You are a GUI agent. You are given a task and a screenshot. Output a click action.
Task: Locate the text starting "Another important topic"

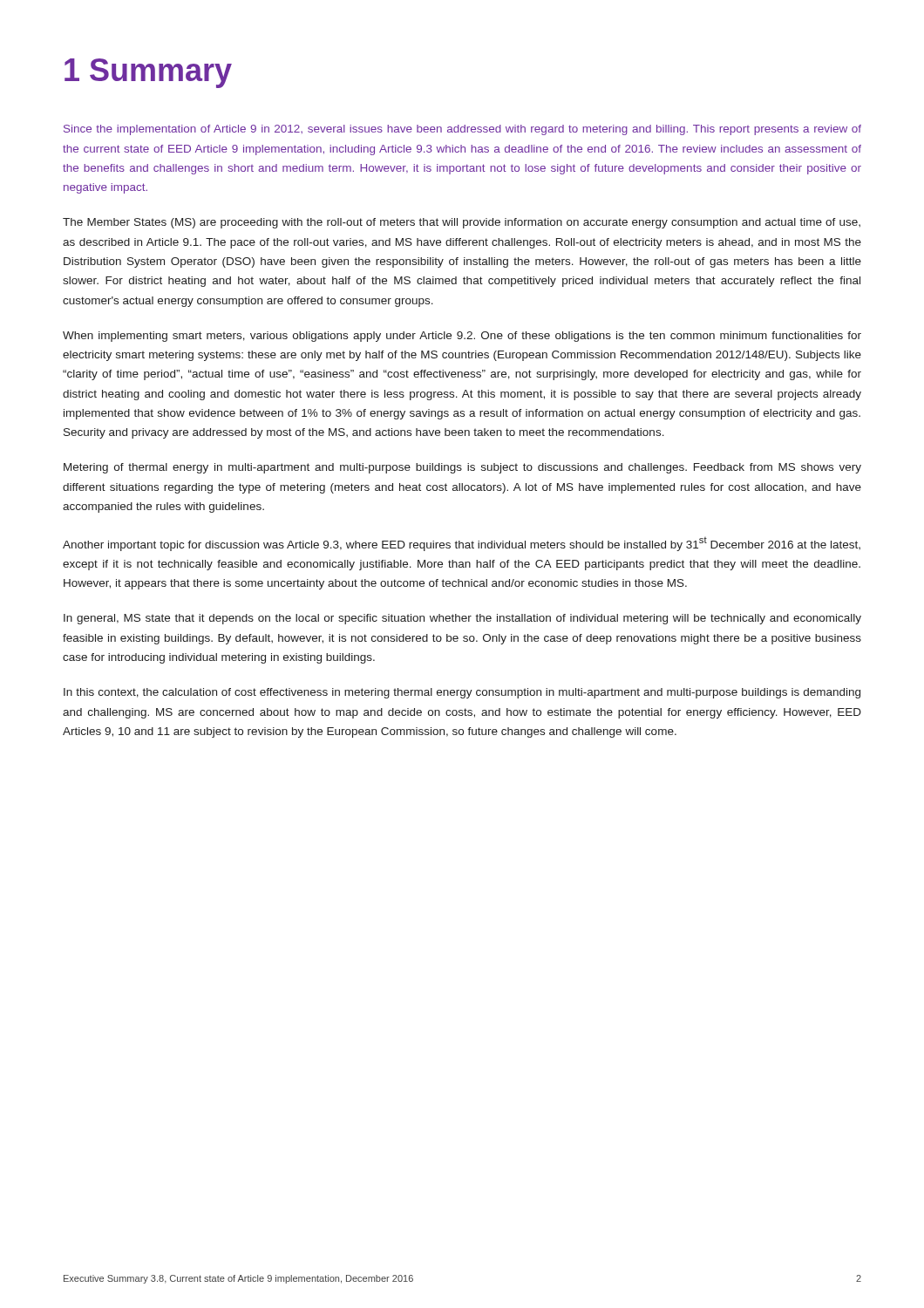(x=462, y=562)
